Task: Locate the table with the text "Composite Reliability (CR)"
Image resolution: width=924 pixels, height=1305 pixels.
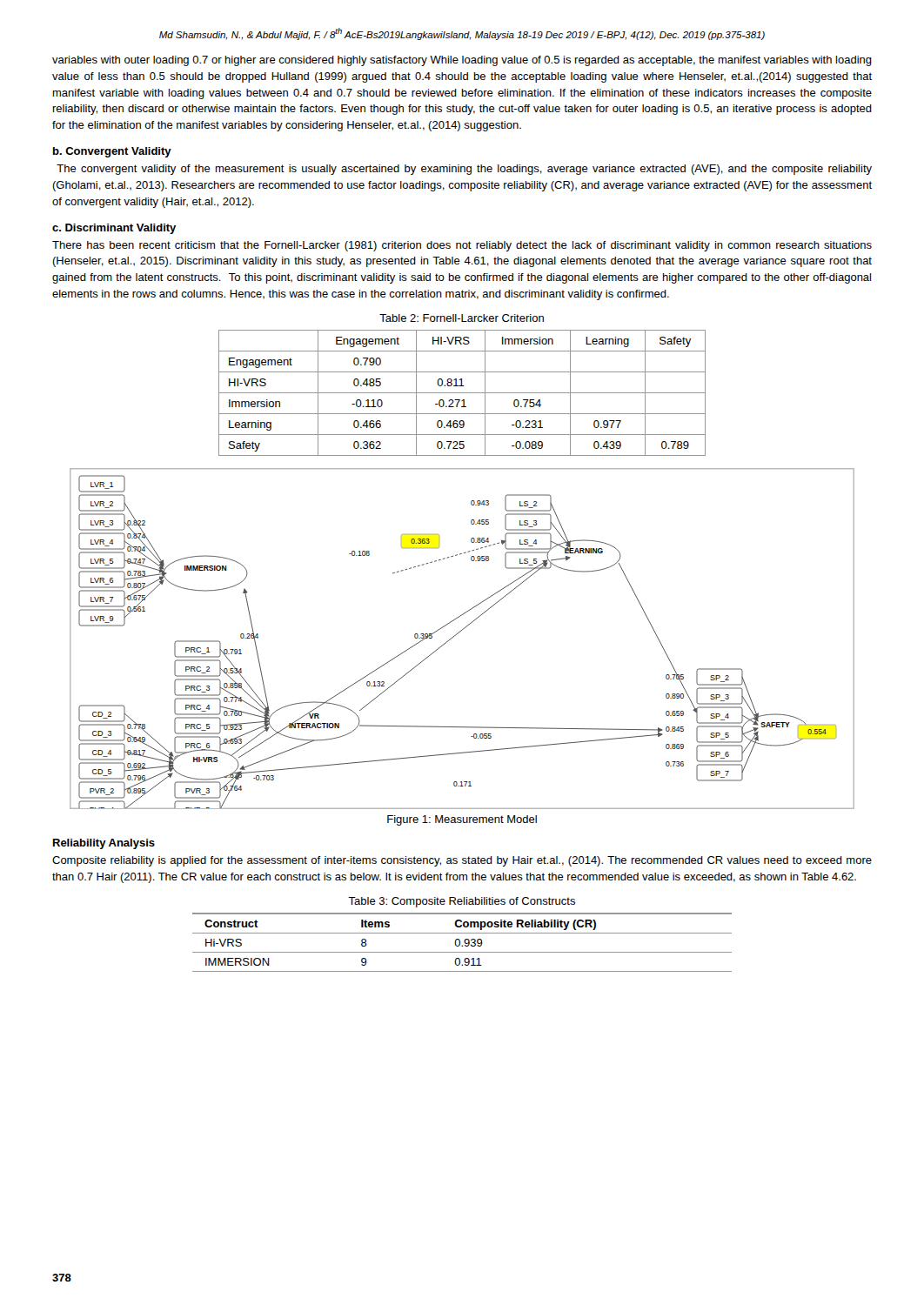Action: pos(462,942)
